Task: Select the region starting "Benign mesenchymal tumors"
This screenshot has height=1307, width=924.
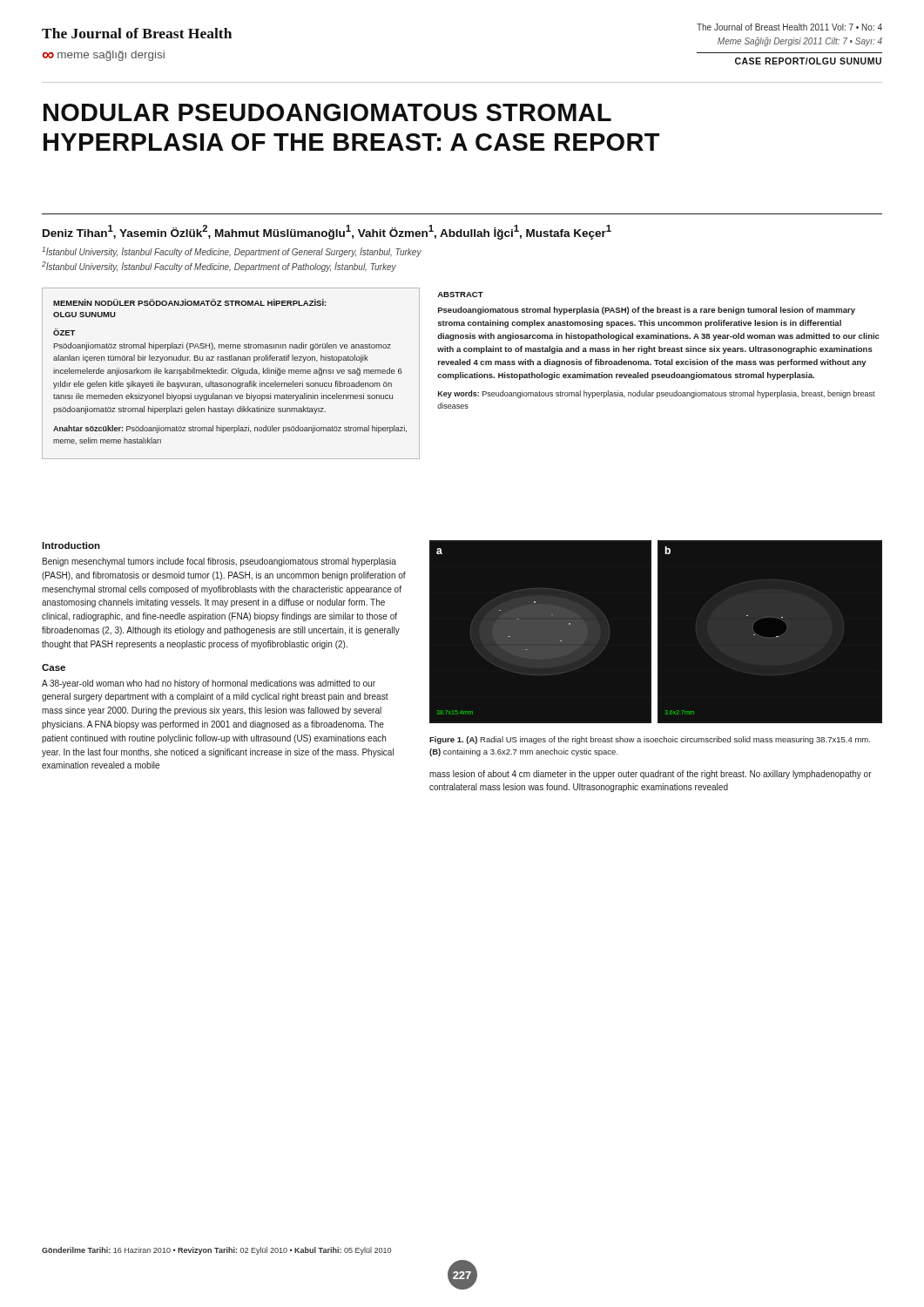Action: tap(224, 603)
